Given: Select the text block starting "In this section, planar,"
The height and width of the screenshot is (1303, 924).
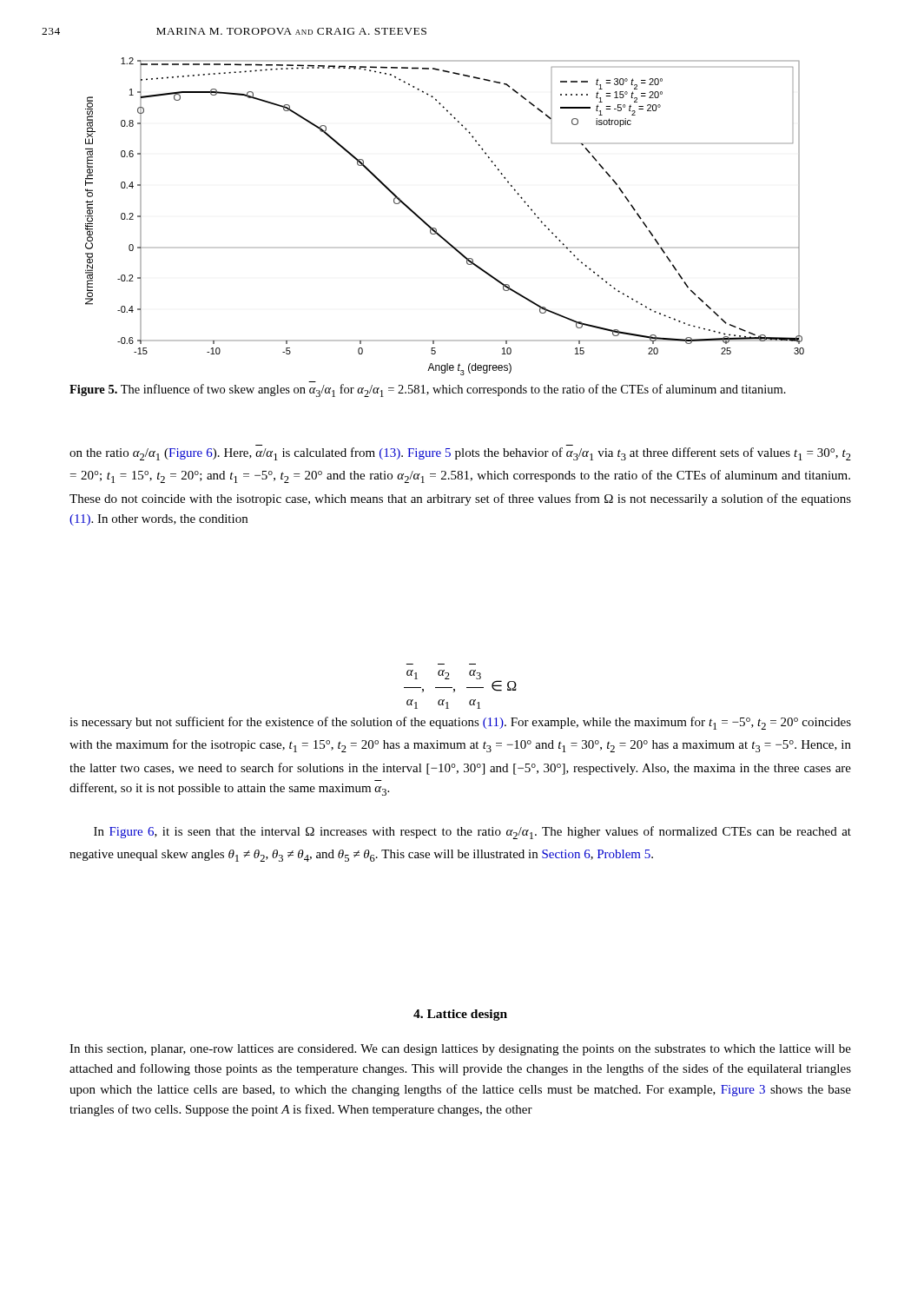Looking at the screenshot, I should point(460,1079).
